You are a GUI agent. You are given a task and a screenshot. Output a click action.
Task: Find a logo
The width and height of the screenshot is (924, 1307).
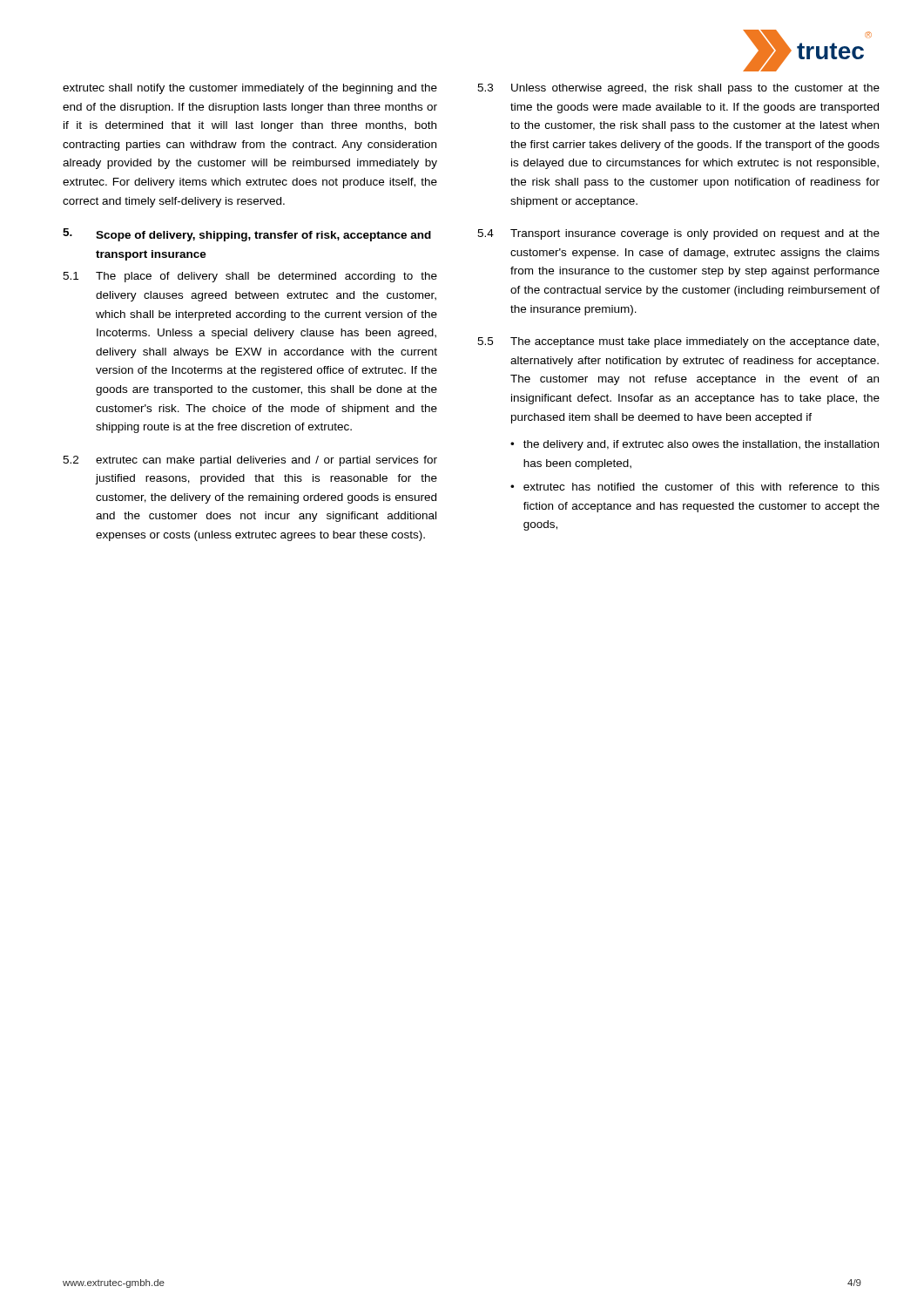click(809, 52)
